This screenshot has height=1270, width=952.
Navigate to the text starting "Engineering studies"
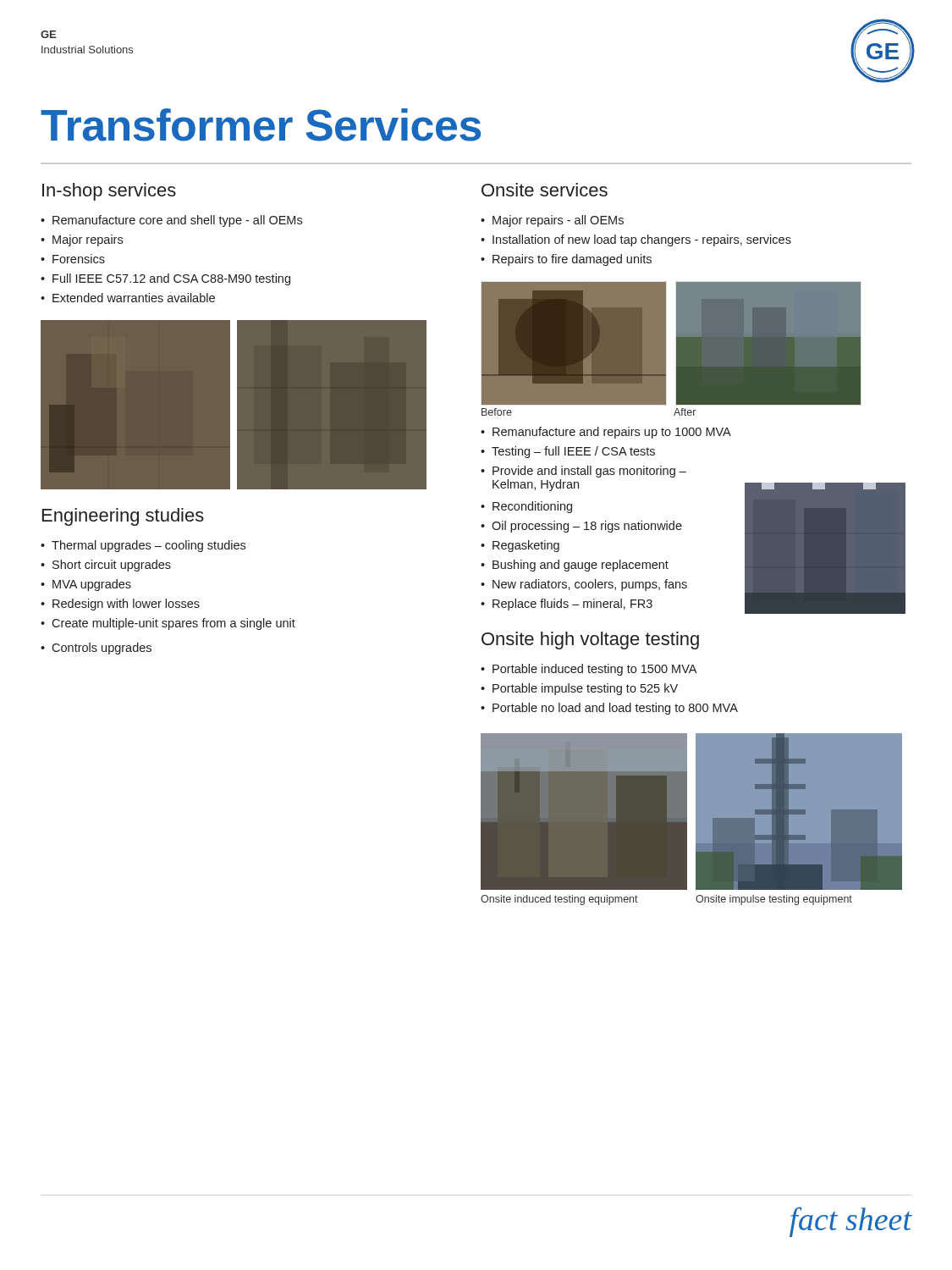tap(122, 515)
